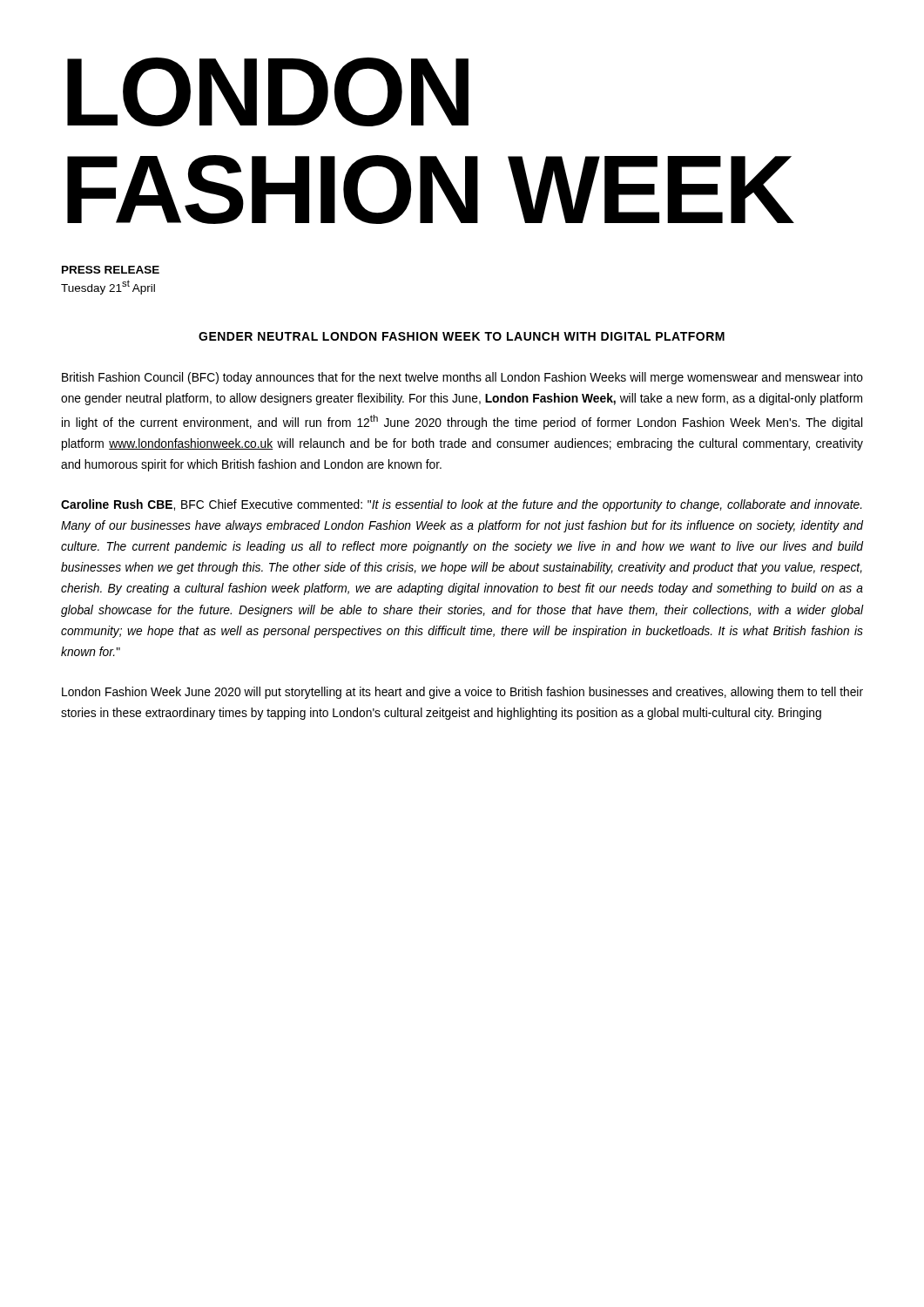Viewport: 924px width, 1307px height.
Task: Click on the block starting "PRESS RELEASE"
Action: (111, 270)
